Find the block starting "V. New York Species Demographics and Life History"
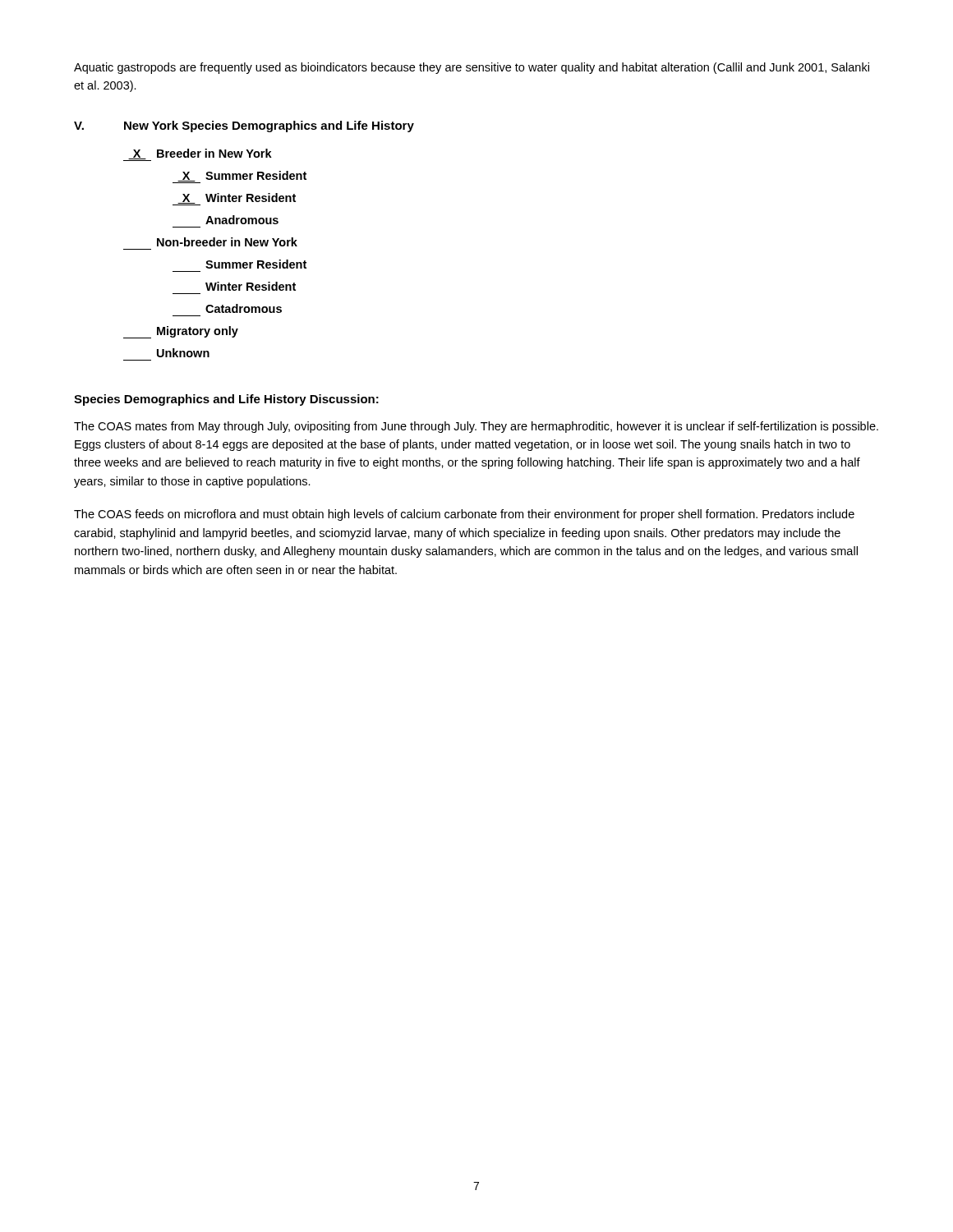 [244, 125]
